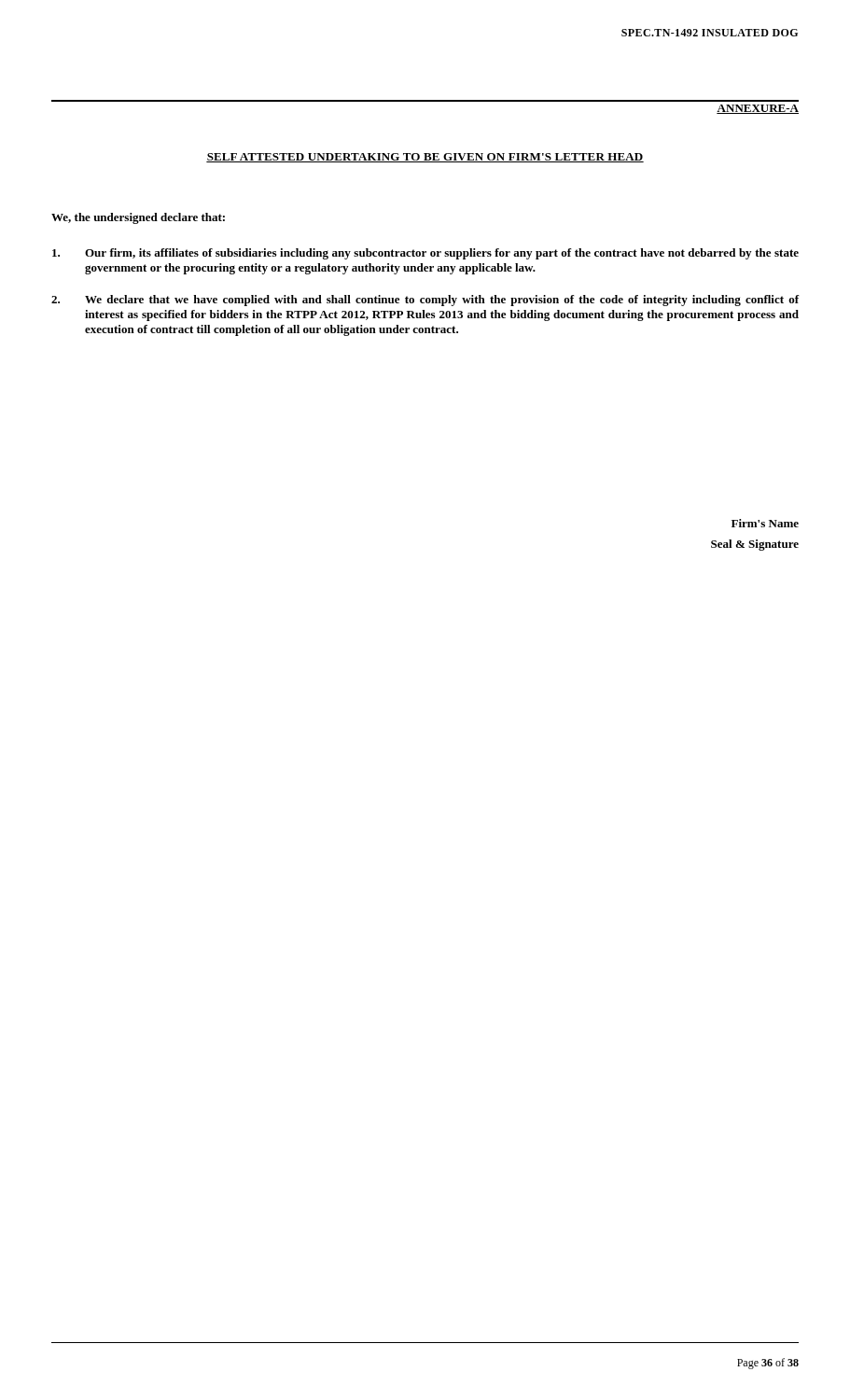850x1400 pixels.
Task: Locate a section header
Action: (758, 108)
